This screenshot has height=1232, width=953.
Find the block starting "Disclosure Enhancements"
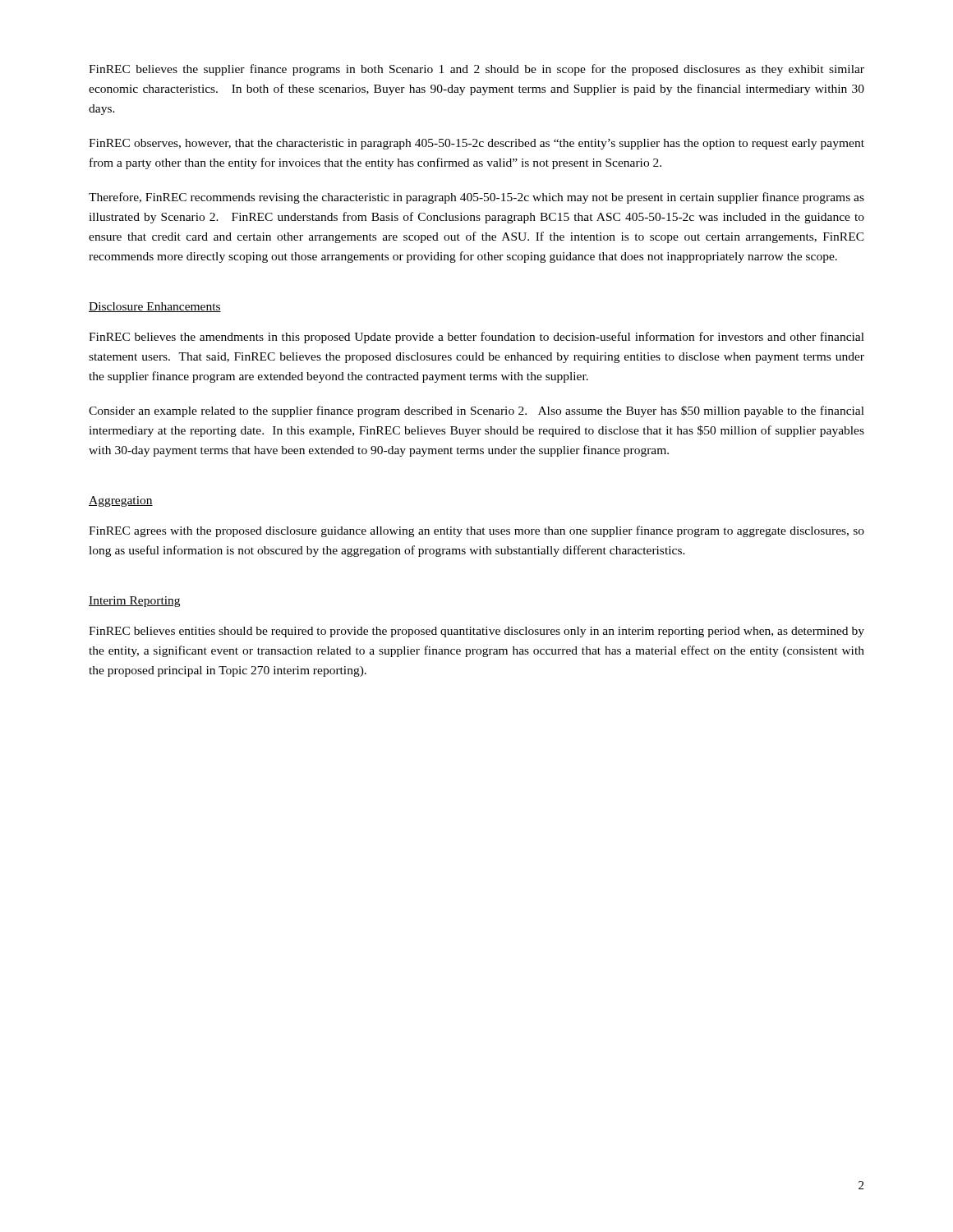155,307
